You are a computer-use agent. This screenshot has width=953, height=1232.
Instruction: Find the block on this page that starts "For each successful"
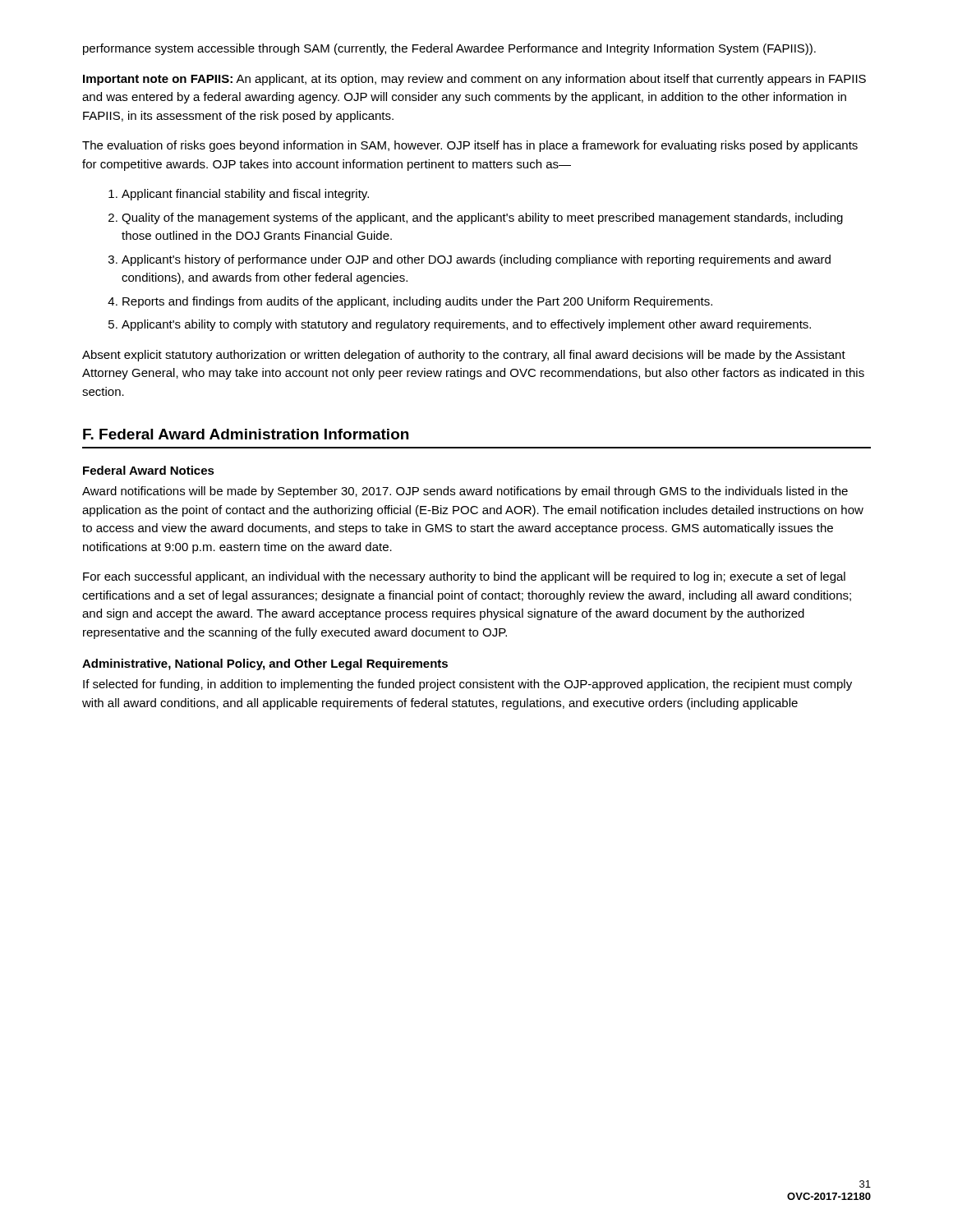click(467, 604)
